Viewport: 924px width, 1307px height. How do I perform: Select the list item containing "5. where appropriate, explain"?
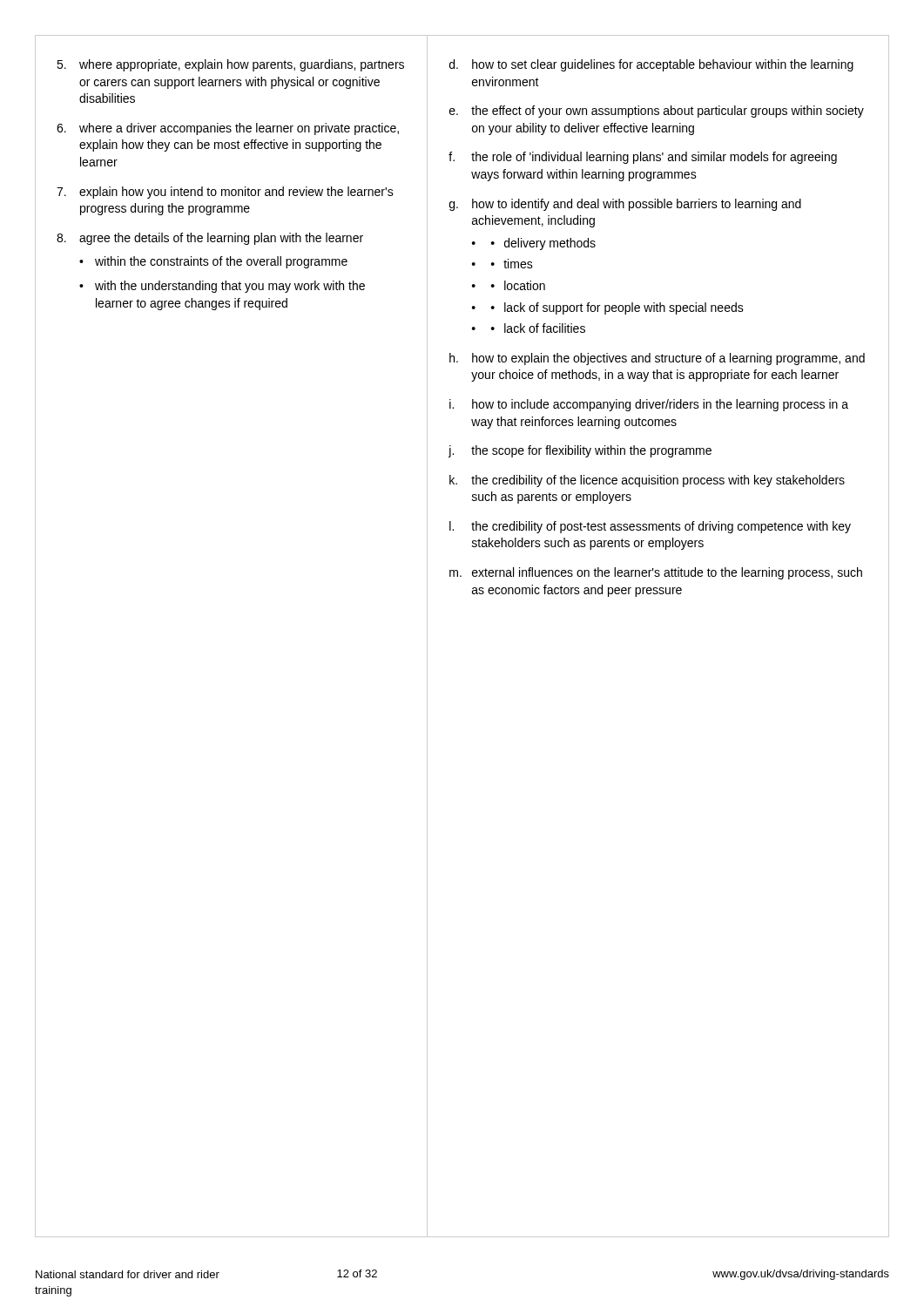pyautogui.click(x=231, y=82)
